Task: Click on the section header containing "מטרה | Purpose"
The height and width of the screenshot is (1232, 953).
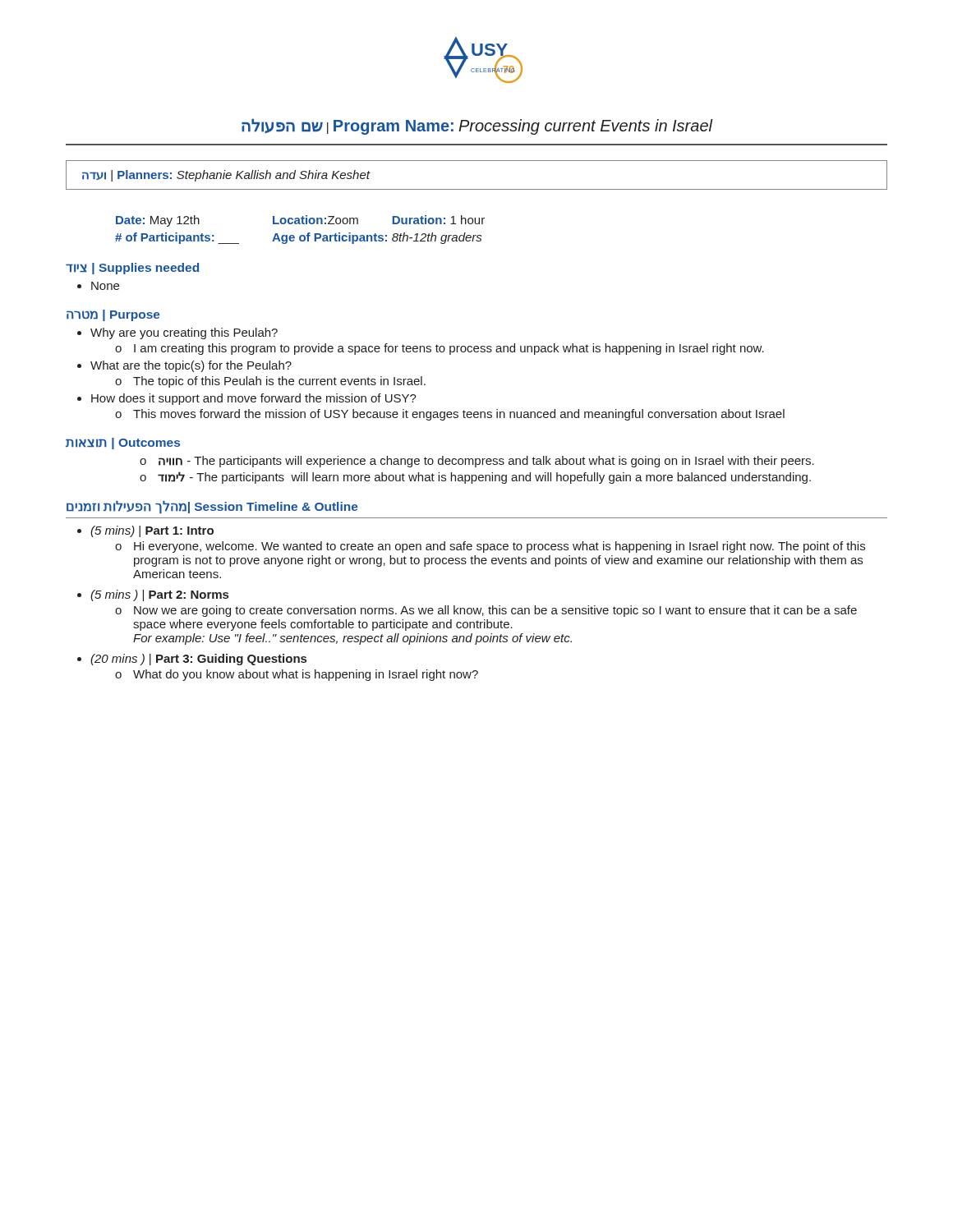Action: pos(113,314)
